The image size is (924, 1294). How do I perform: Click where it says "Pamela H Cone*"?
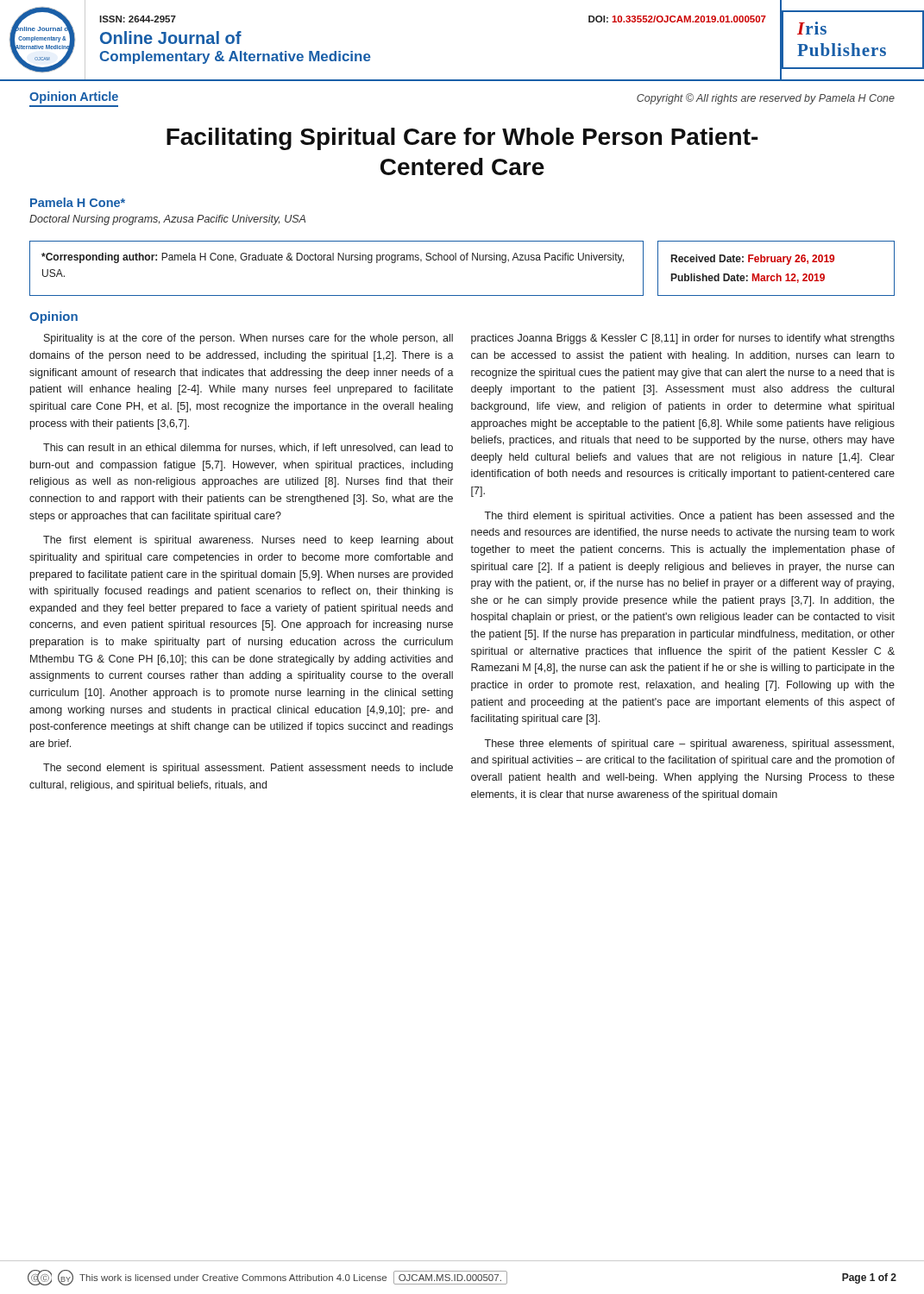(77, 203)
